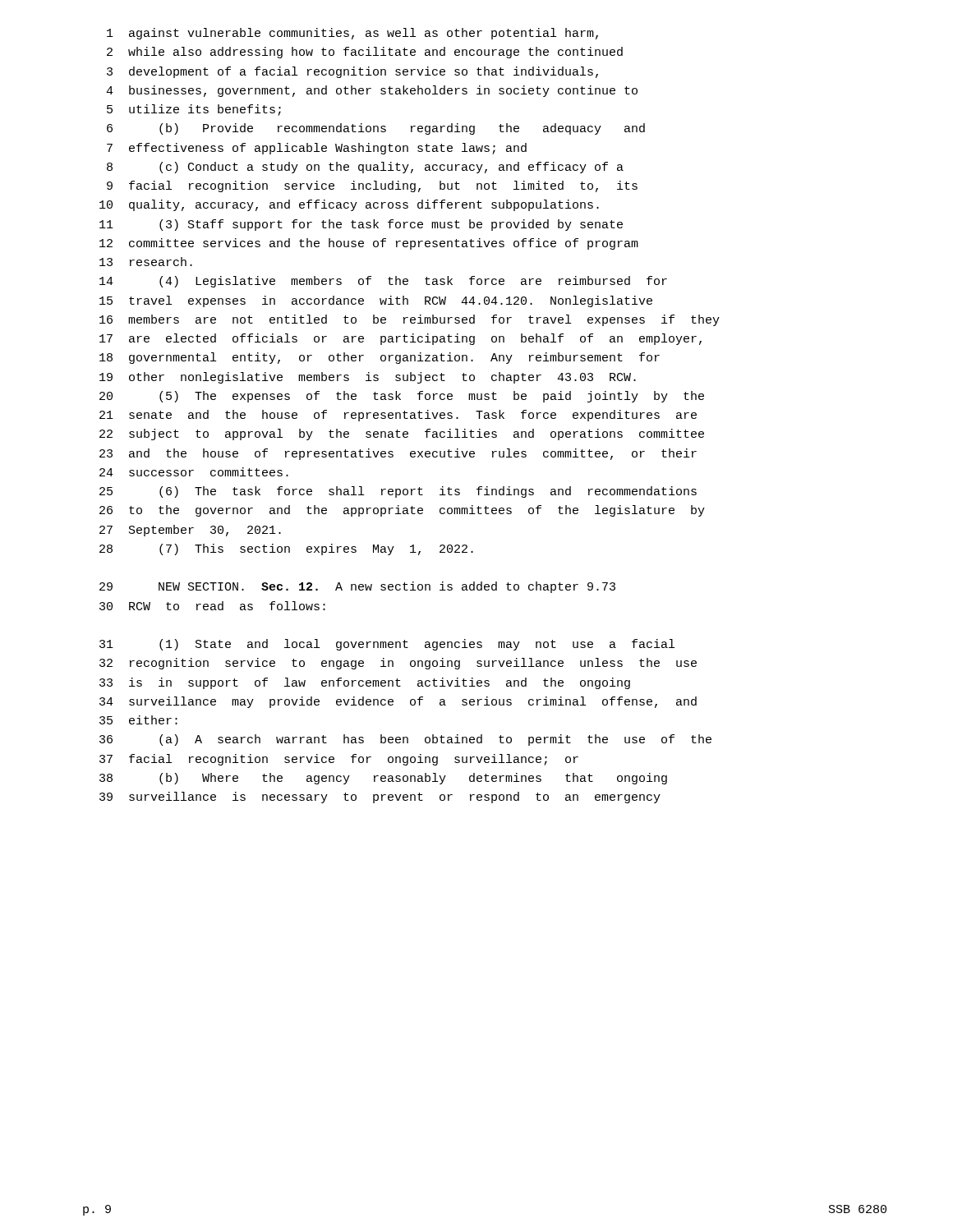Select the element starting "36 (a) A search warrant has been obtained"
The image size is (953, 1232).
pos(485,741)
